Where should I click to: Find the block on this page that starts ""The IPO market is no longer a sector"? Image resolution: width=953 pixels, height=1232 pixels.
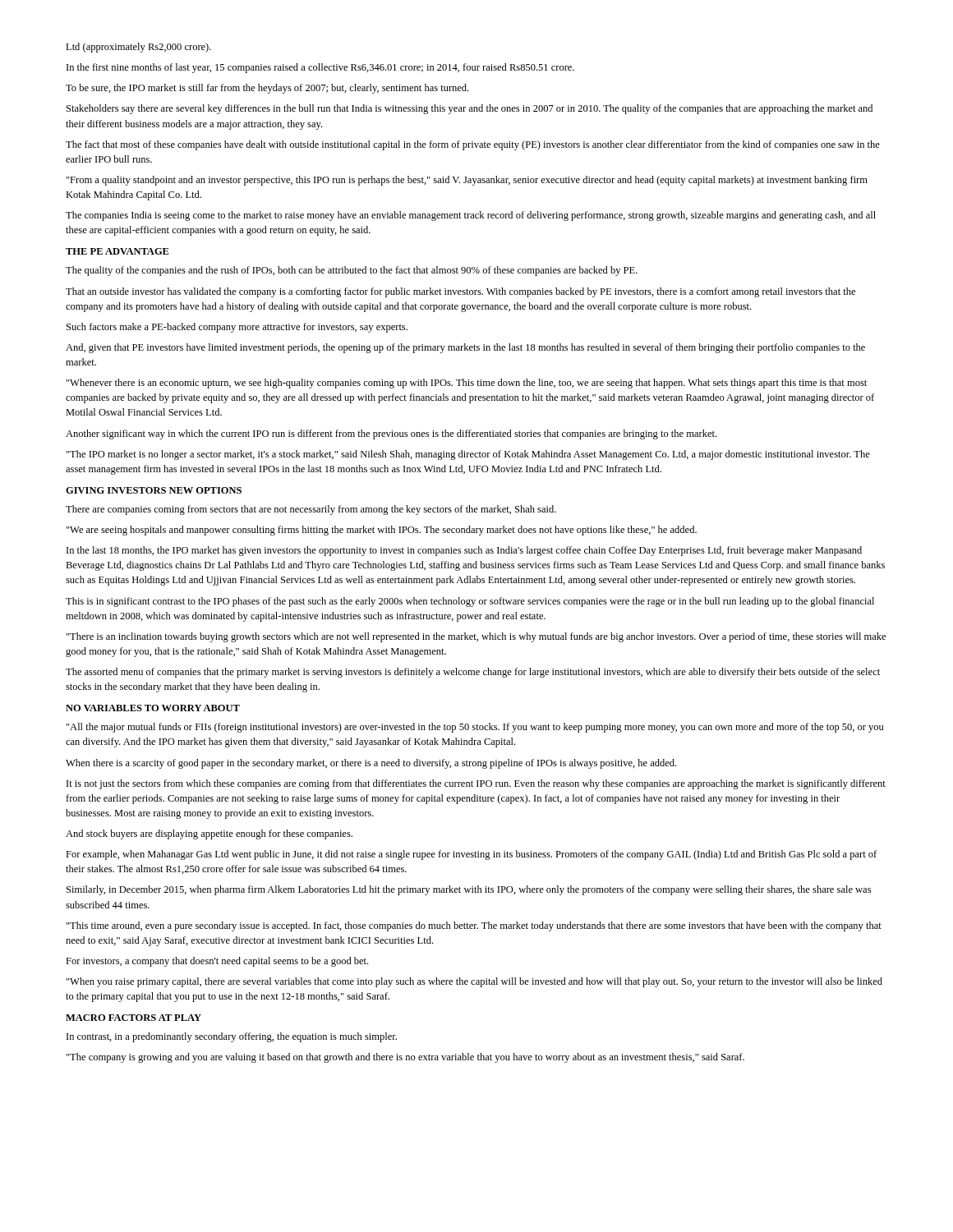click(468, 461)
